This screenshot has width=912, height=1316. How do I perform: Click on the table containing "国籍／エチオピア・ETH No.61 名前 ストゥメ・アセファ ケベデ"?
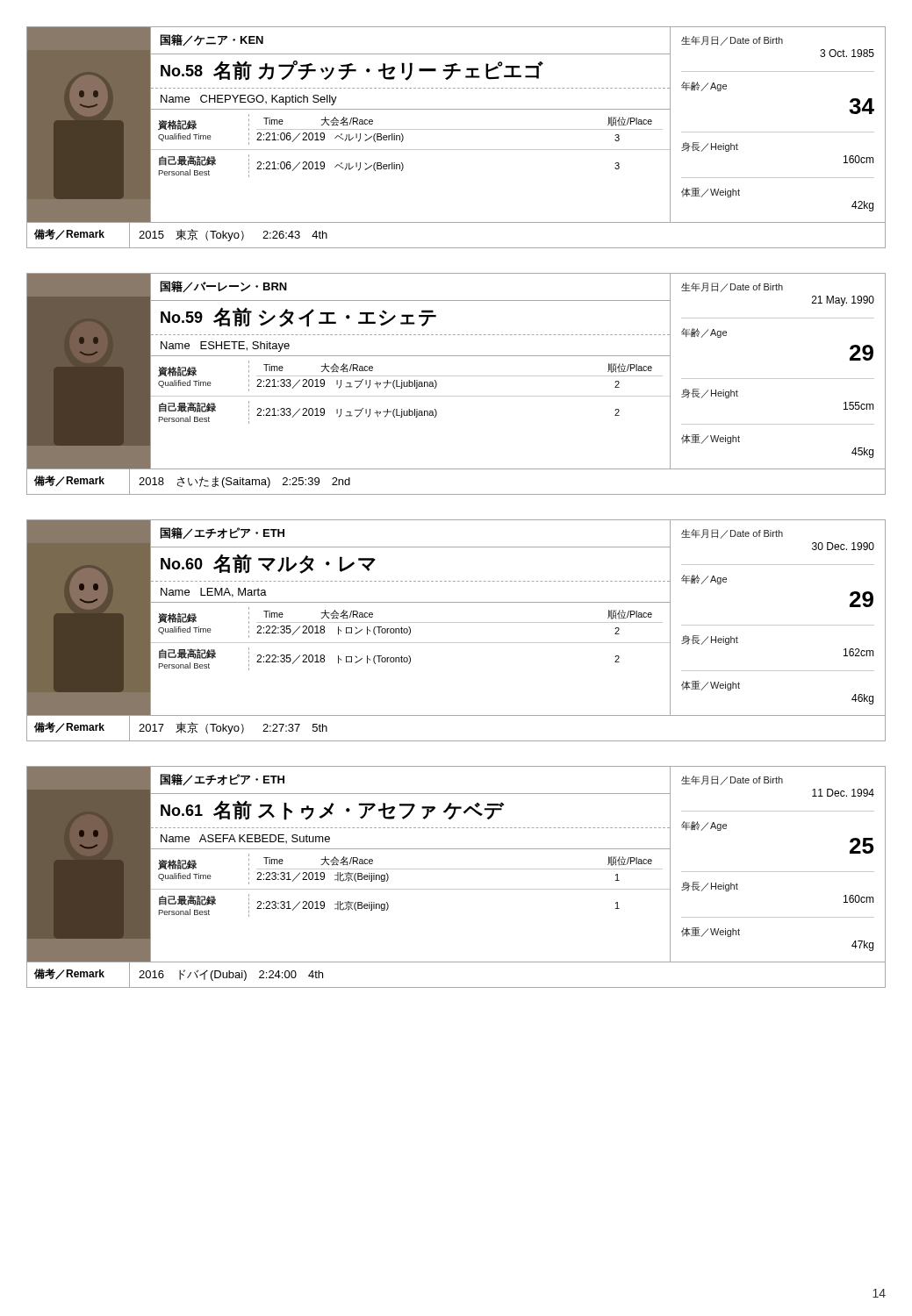[456, 877]
